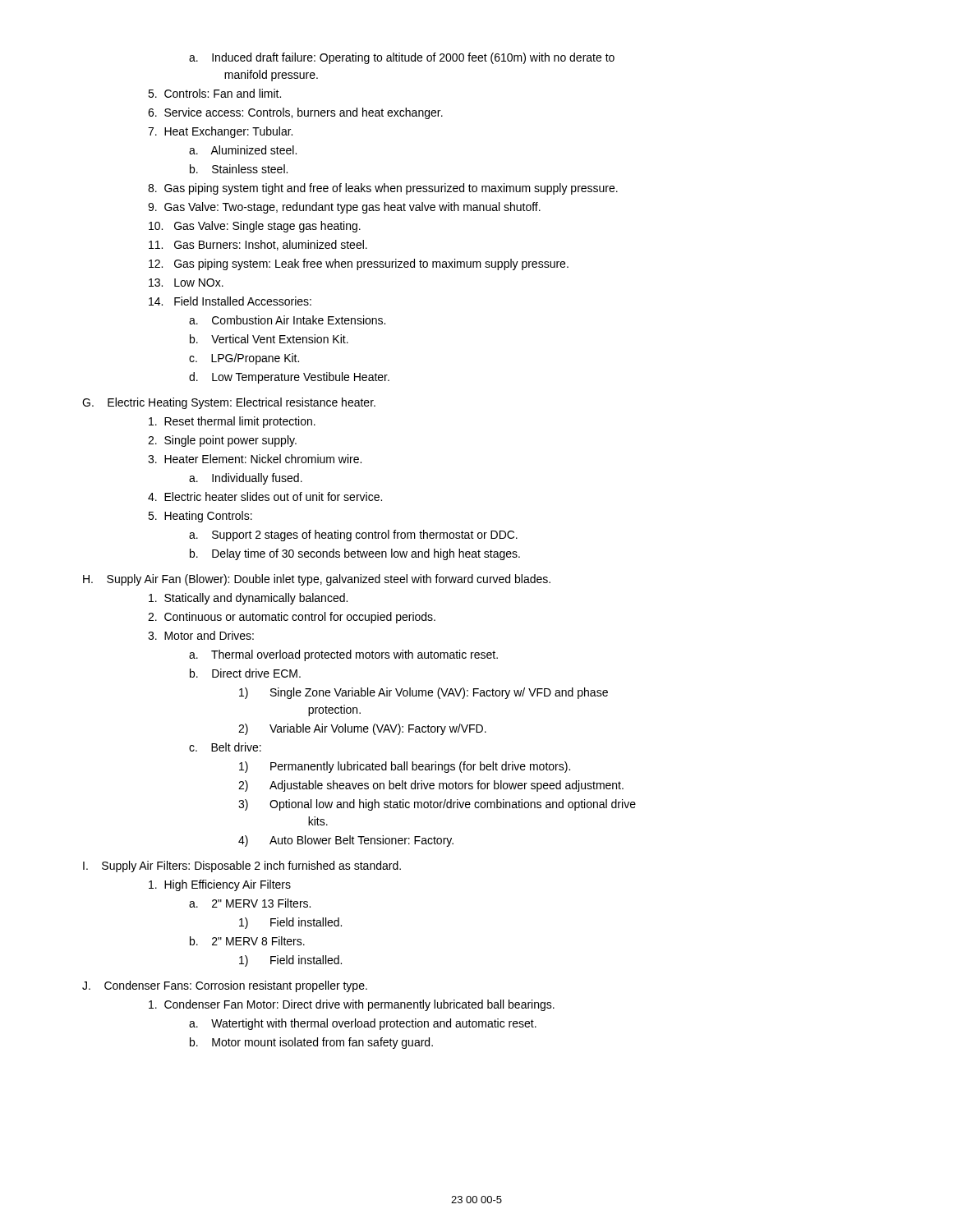Locate the list item containing "2)Variable Air Volume"
This screenshot has width=953, height=1232.
point(363,729)
